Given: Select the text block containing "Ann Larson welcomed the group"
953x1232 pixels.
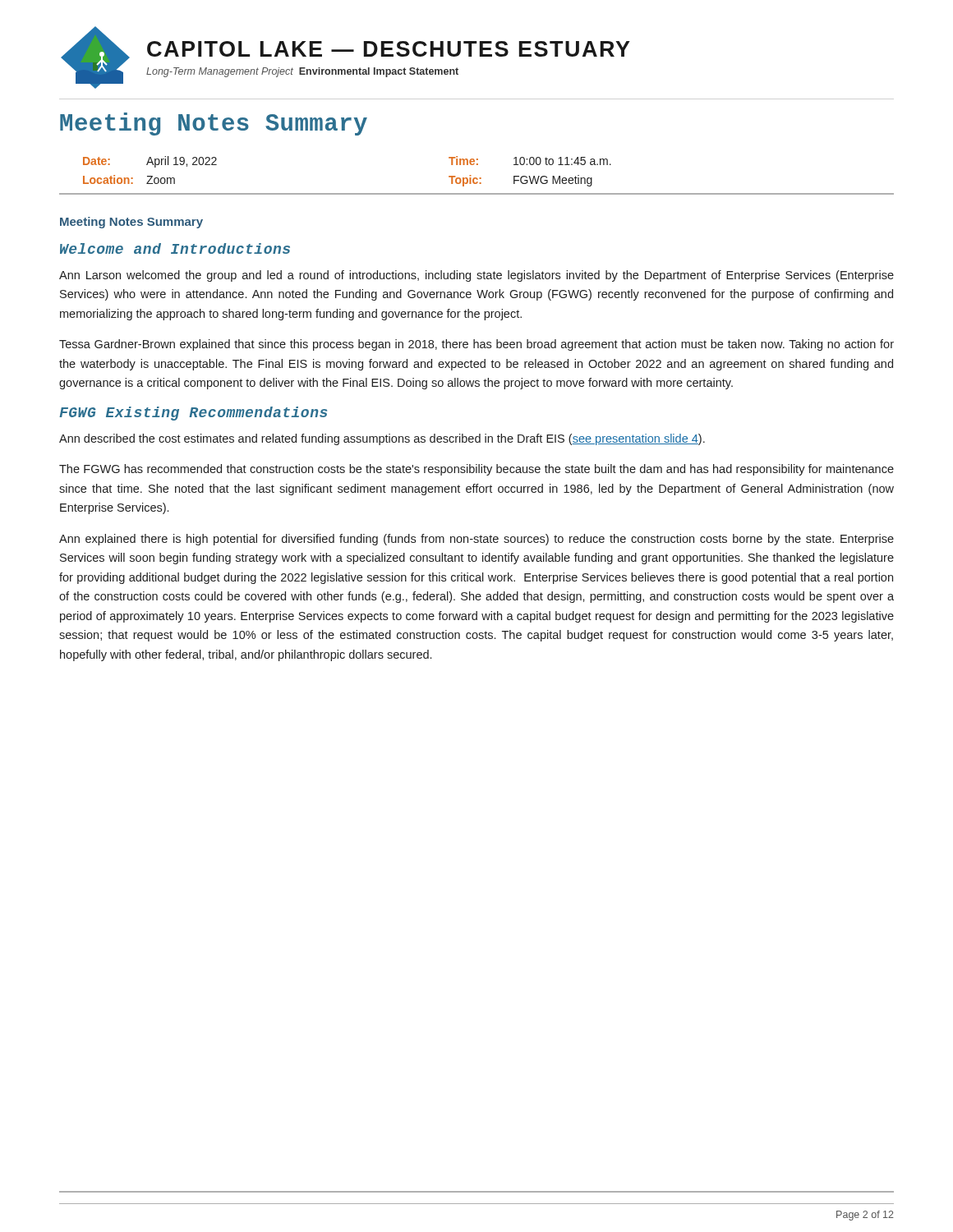Looking at the screenshot, I should (x=476, y=294).
